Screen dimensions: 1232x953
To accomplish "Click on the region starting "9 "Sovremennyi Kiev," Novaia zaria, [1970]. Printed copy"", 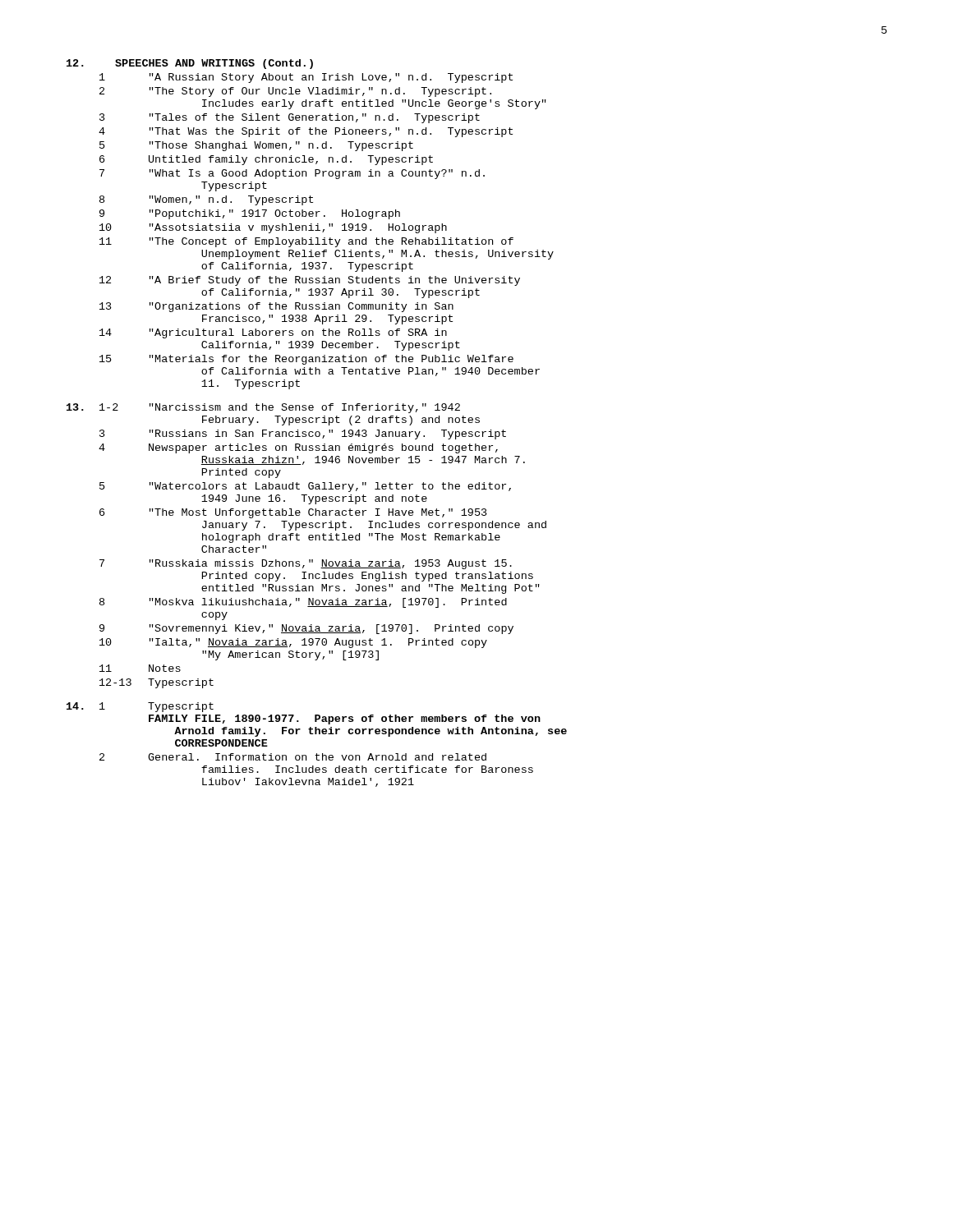I will click(290, 629).
